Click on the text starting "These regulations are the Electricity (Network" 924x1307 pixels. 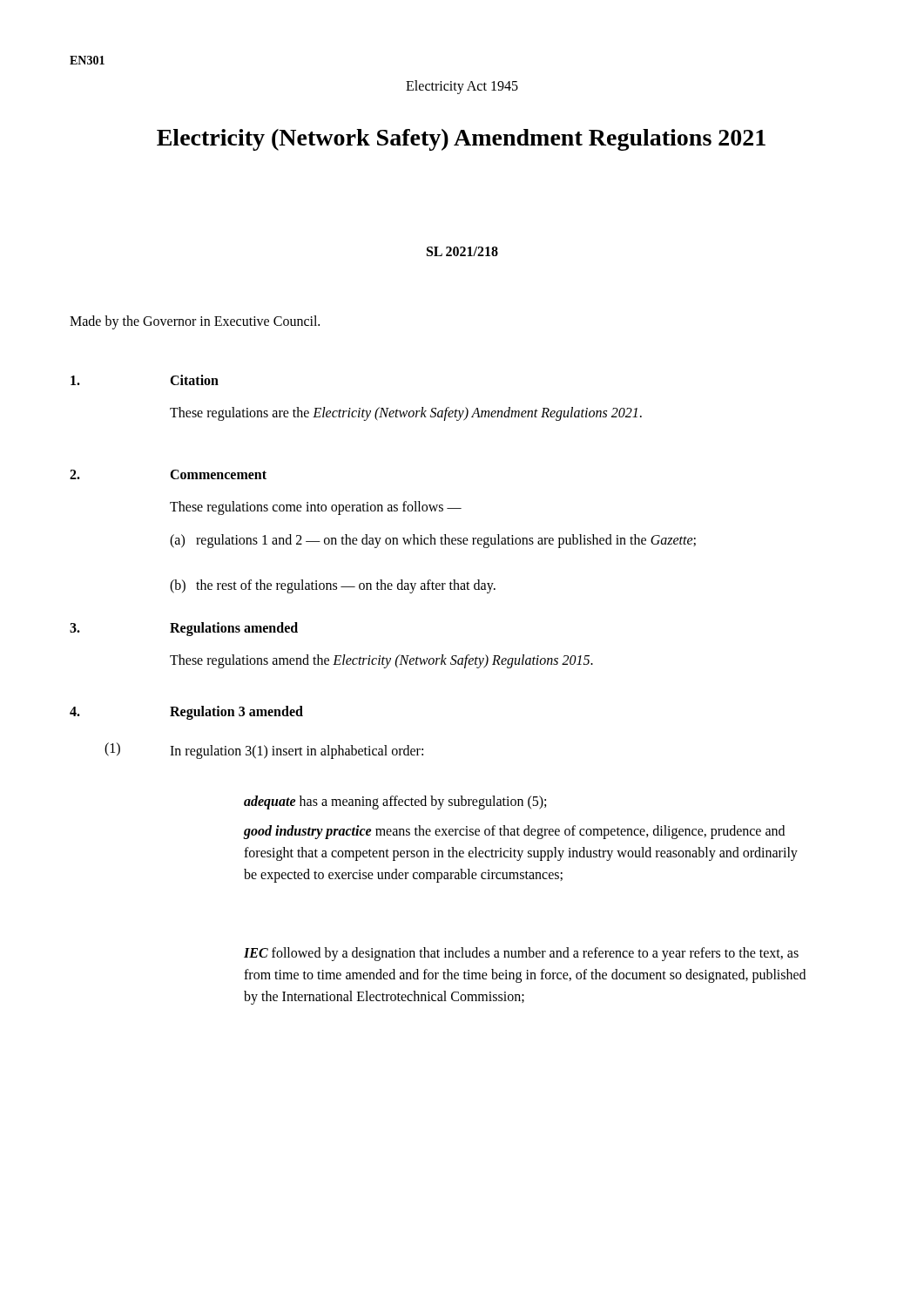click(406, 413)
